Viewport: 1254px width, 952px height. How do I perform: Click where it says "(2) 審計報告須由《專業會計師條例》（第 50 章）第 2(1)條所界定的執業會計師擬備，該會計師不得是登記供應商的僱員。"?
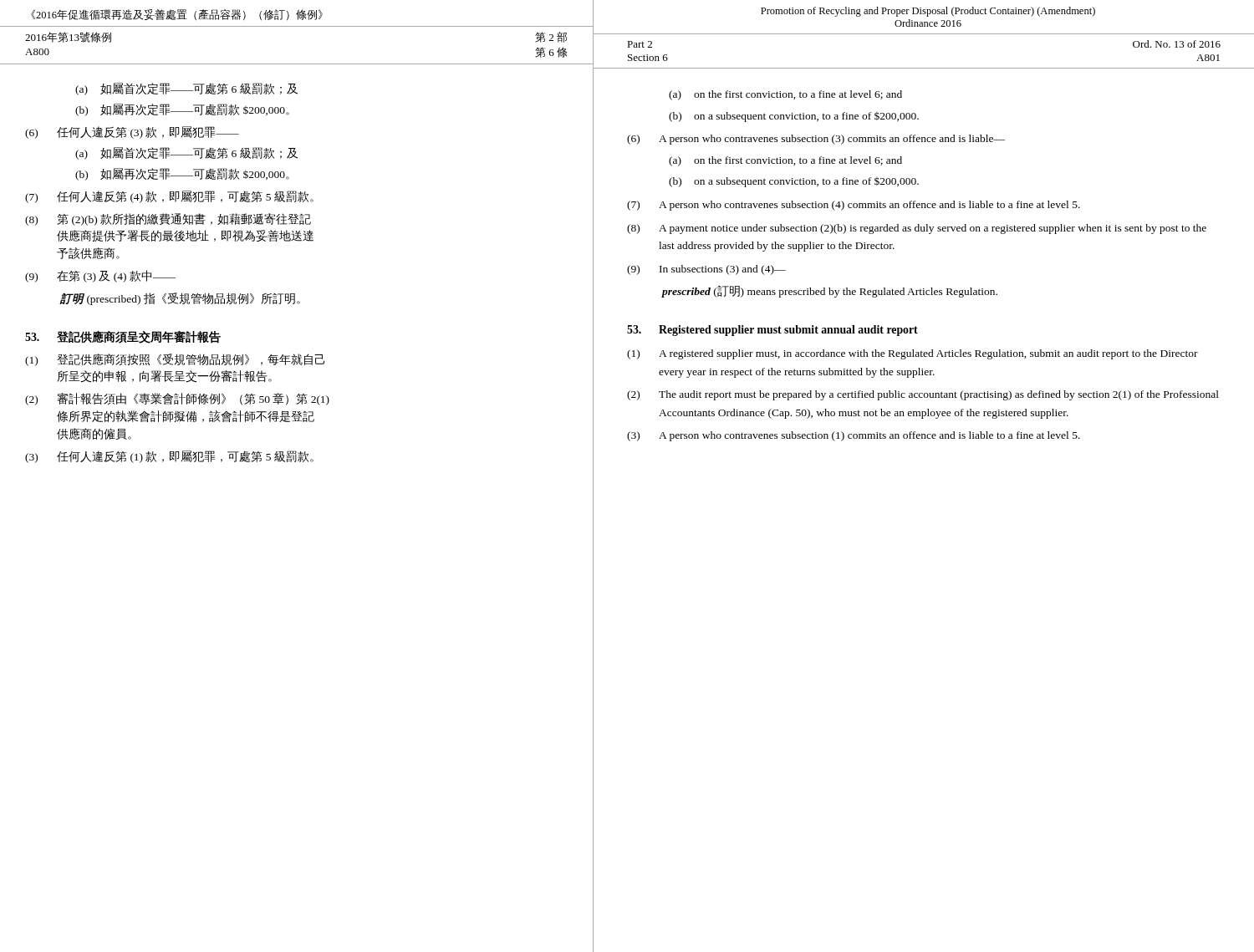(296, 418)
